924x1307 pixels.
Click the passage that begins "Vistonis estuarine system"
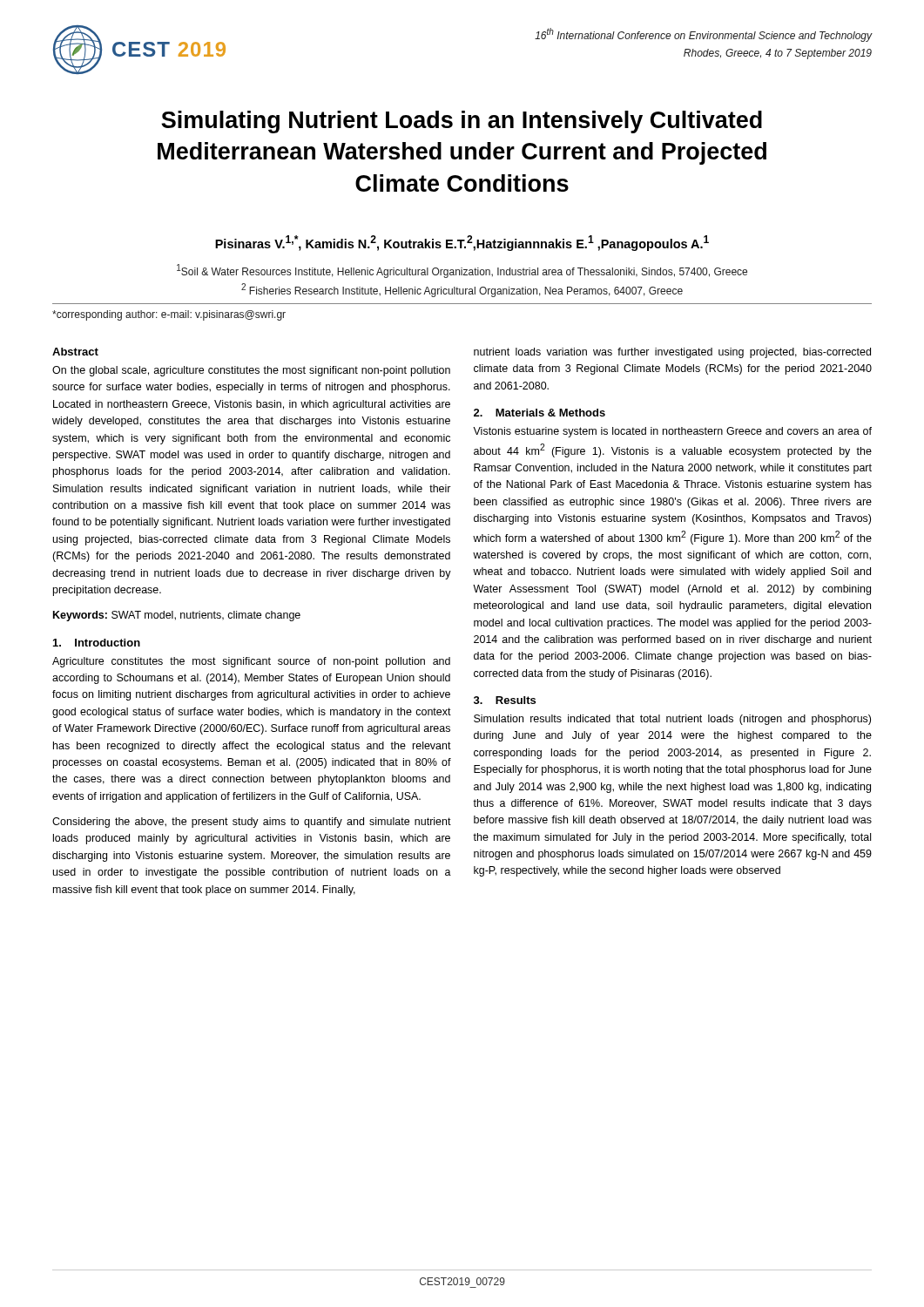[673, 553]
